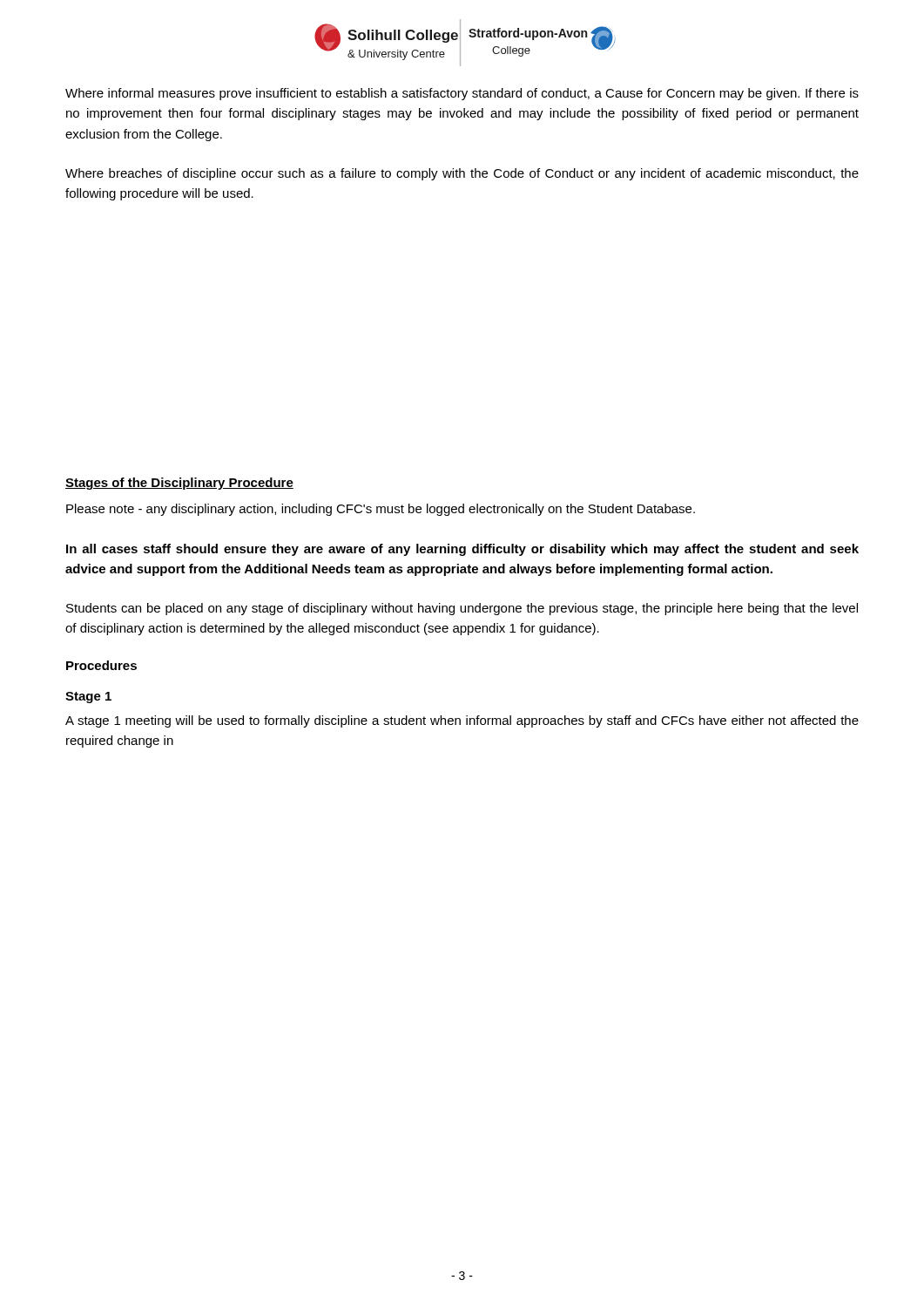
Task: Find "Stage 1" on this page
Action: click(x=89, y=695)
